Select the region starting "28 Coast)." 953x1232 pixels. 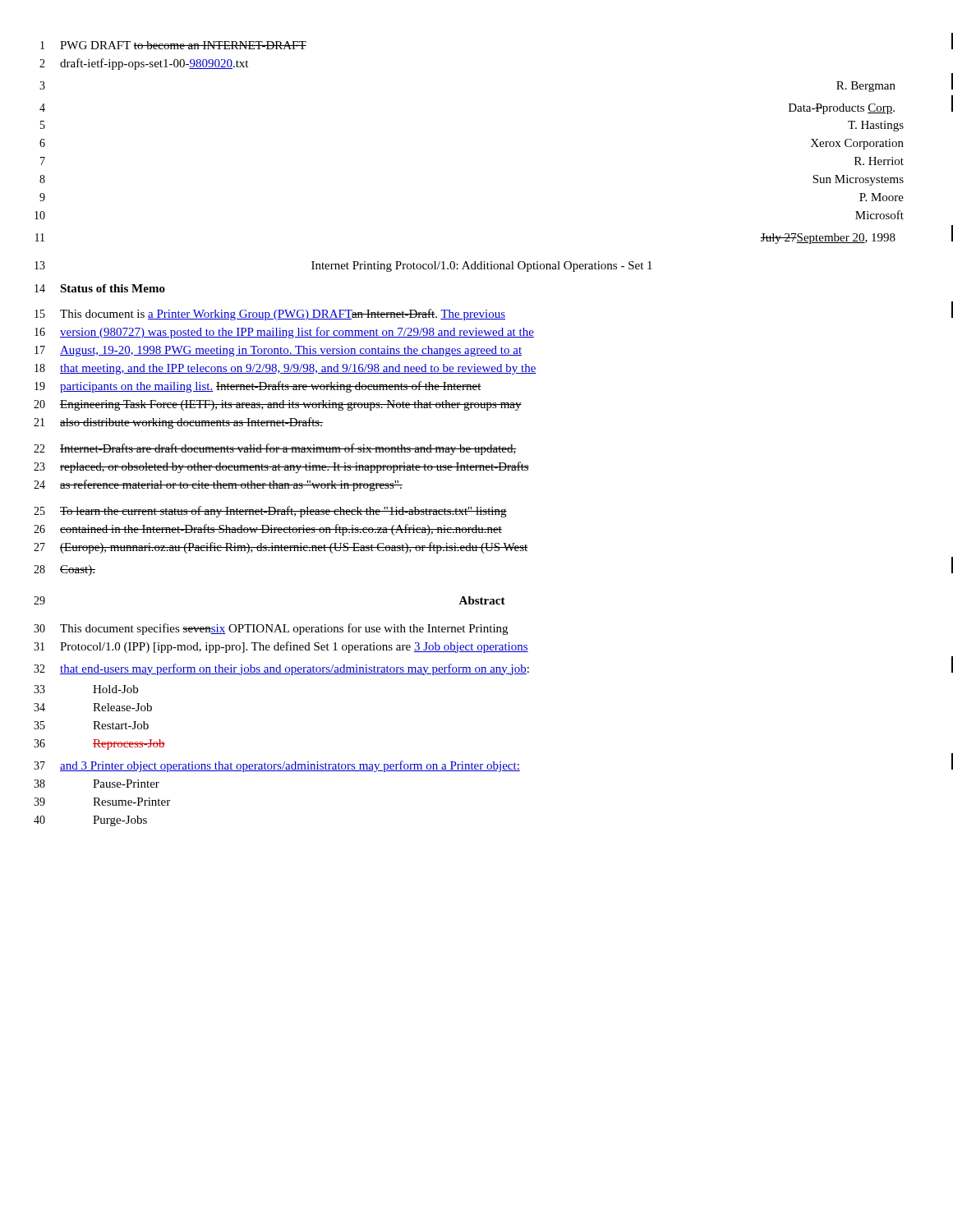(78, 568)
